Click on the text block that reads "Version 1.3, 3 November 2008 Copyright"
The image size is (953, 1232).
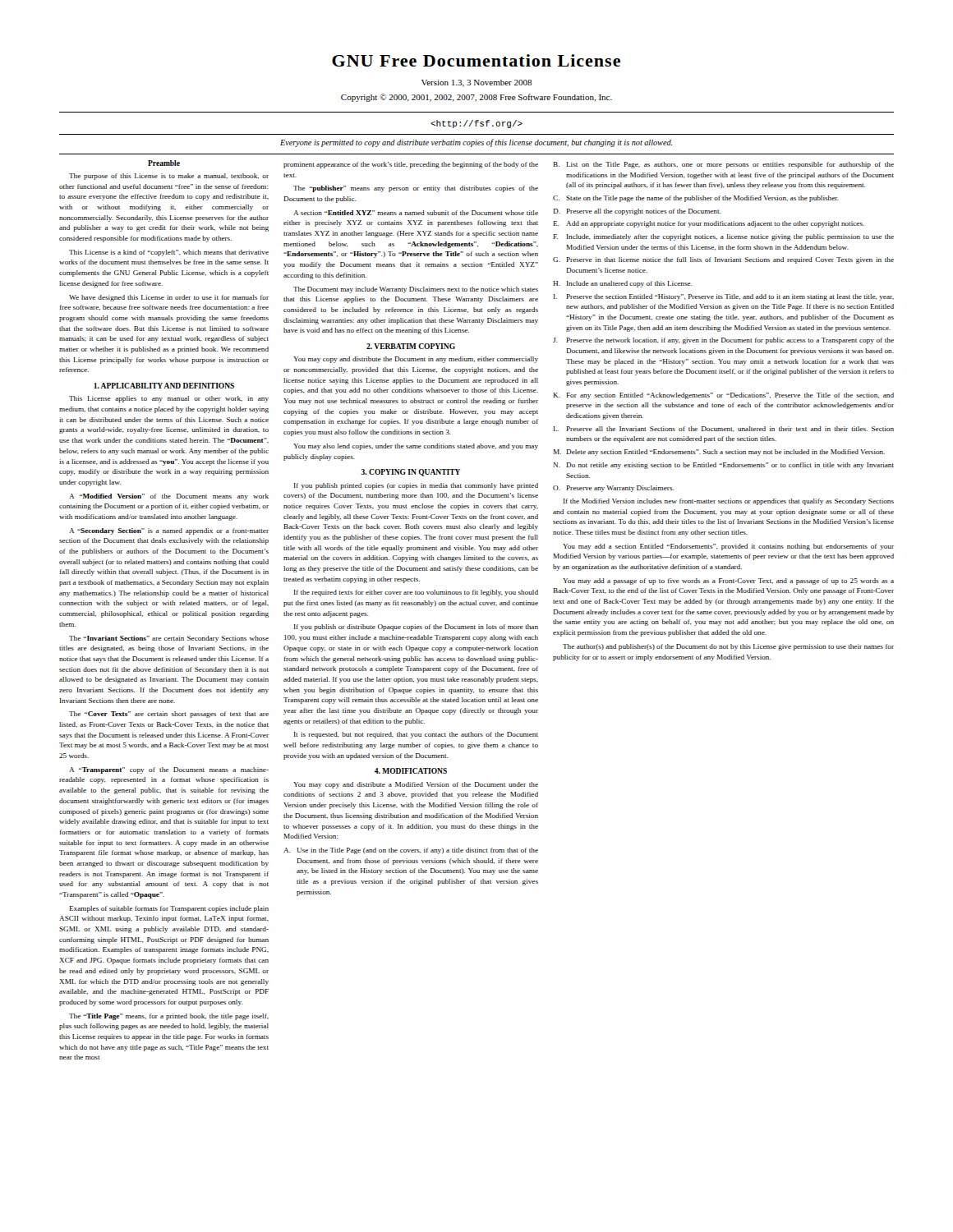click(476, 90)
